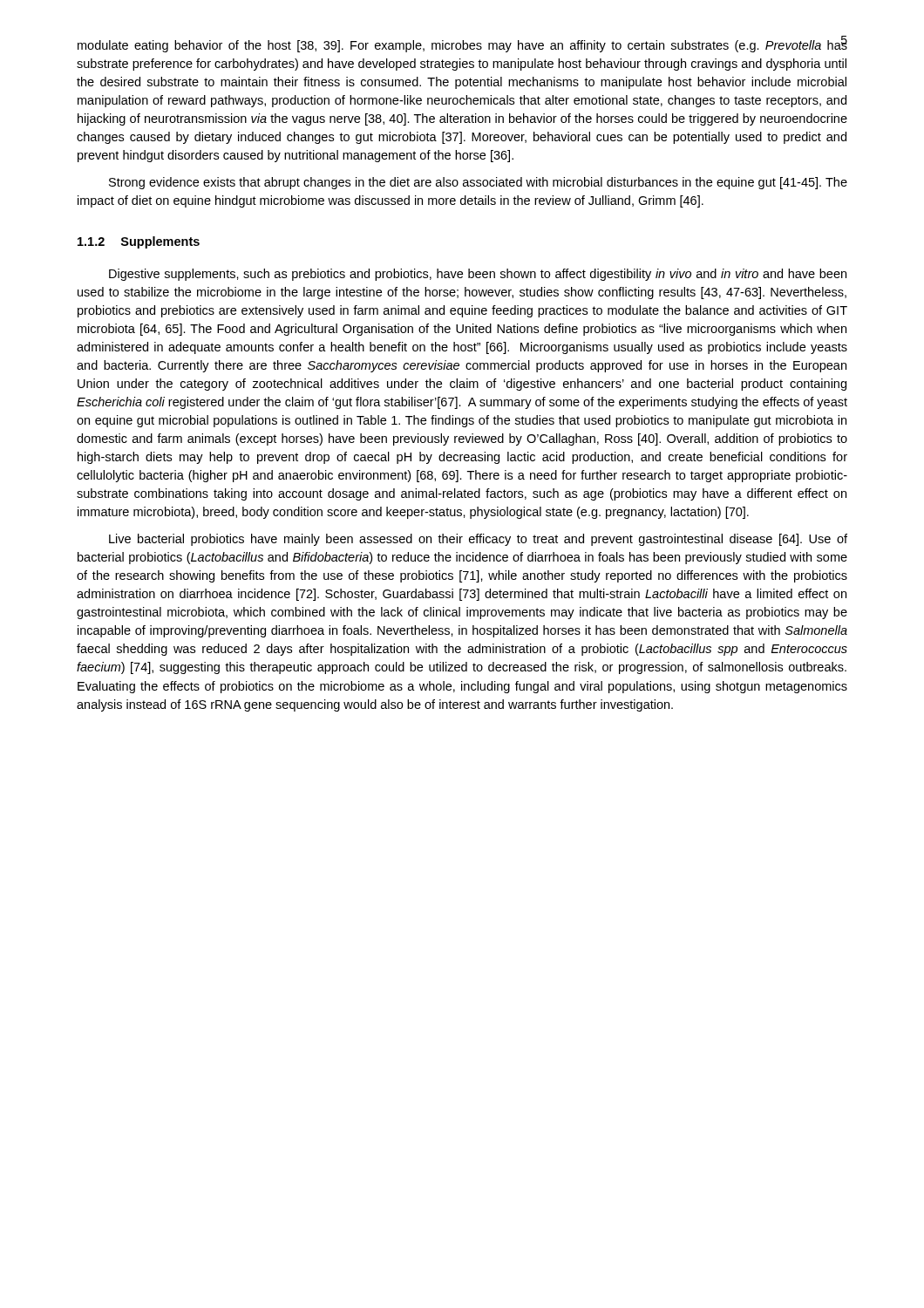Viewport: 924px width, 1308px height.
Task: Find the block on this page that starts "modulate eating behavior of the"
Action: [x=462, y=100]
